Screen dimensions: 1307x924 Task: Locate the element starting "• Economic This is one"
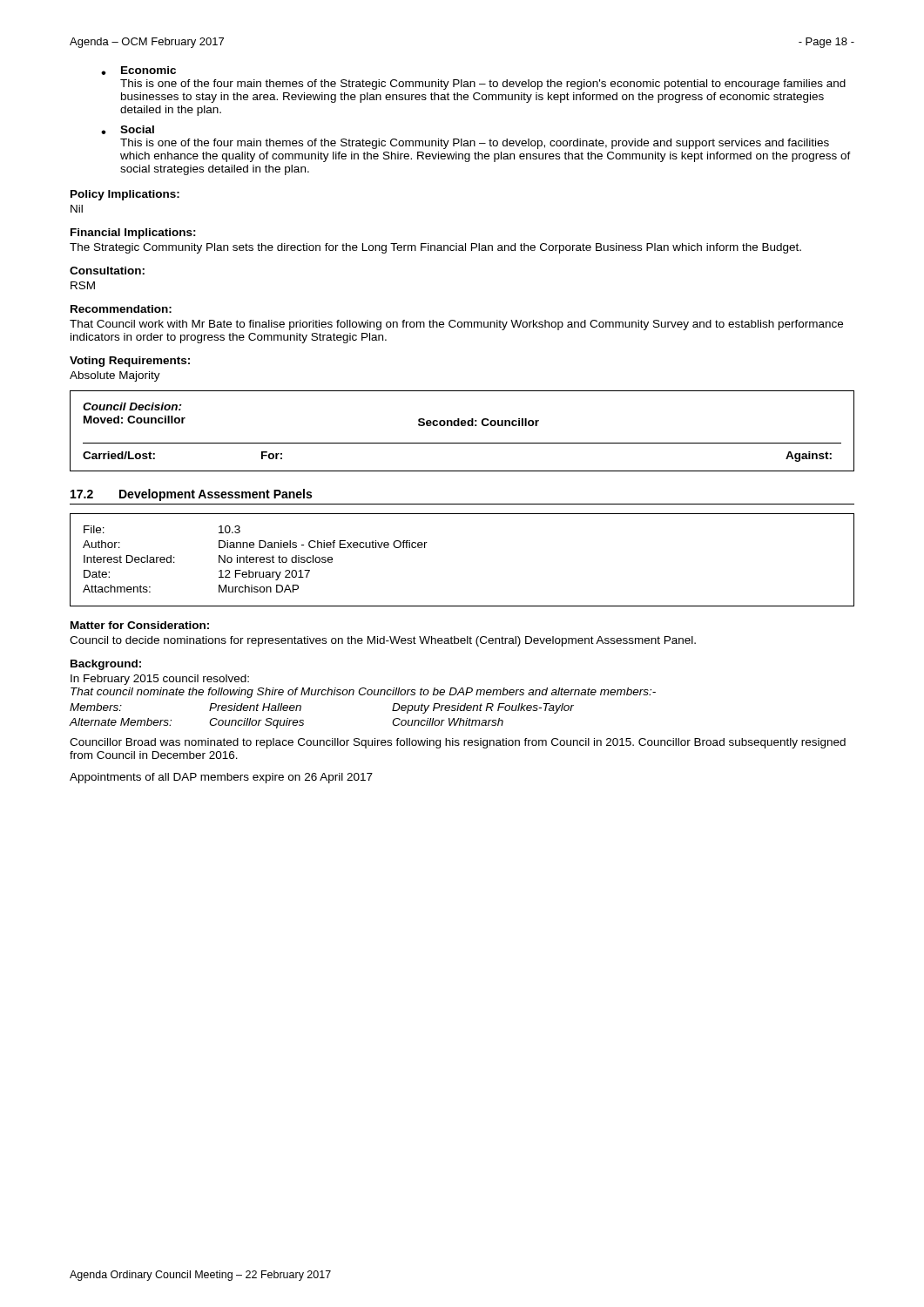[478, 90]
